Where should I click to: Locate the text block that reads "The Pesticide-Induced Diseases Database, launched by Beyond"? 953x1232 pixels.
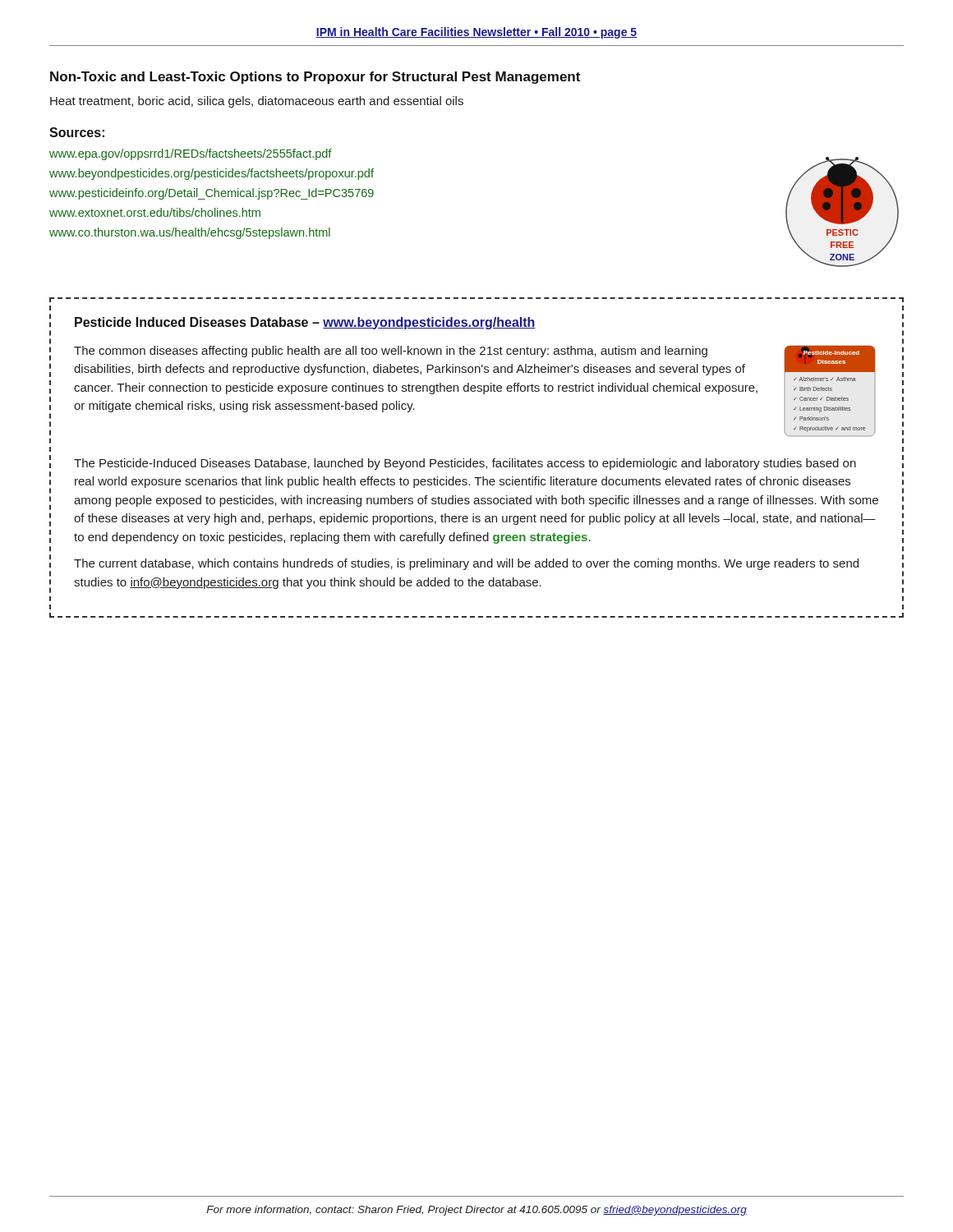[x=476, y=499]
